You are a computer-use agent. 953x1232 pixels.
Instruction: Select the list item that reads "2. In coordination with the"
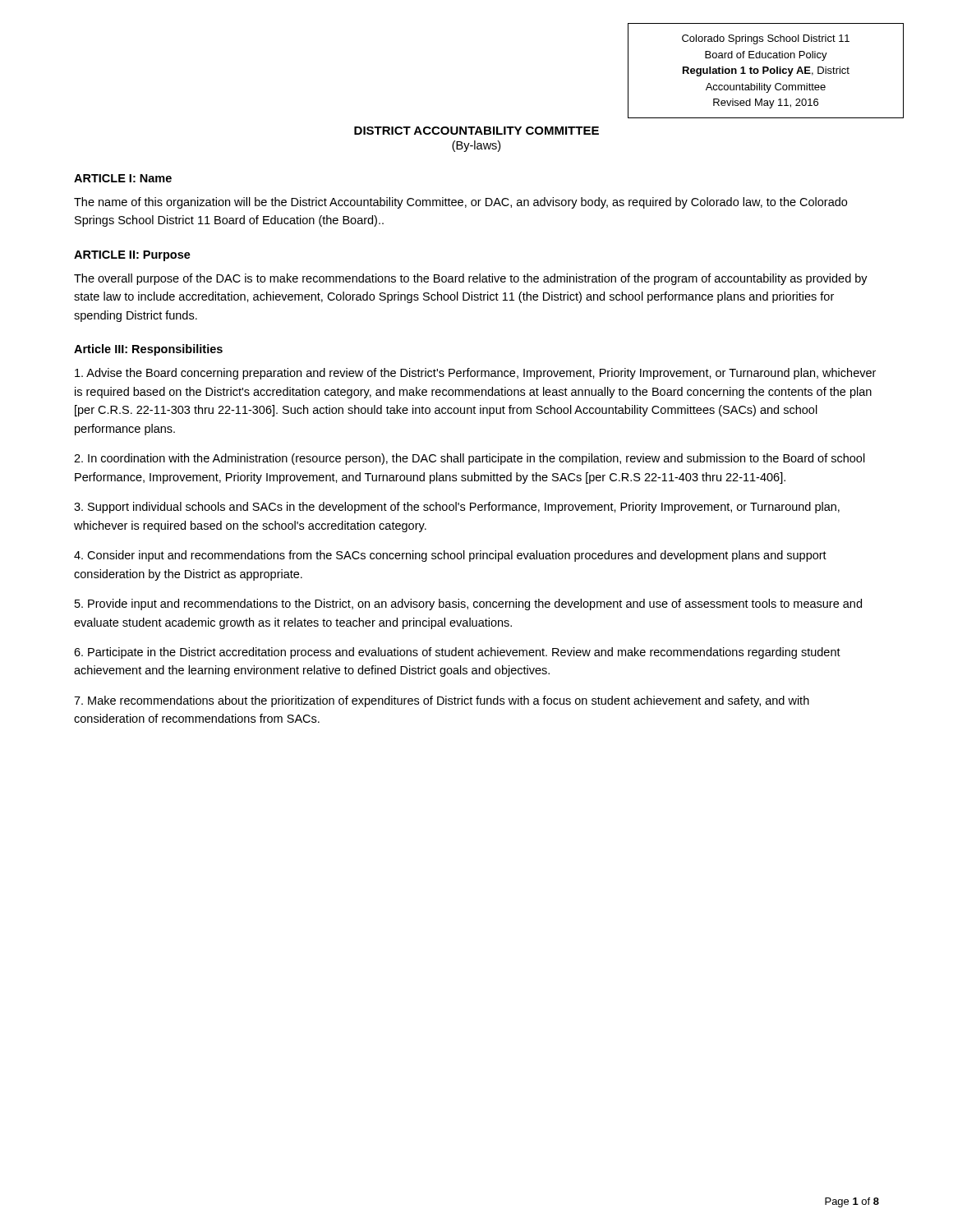pyautogui.click(x=470, y=468)
